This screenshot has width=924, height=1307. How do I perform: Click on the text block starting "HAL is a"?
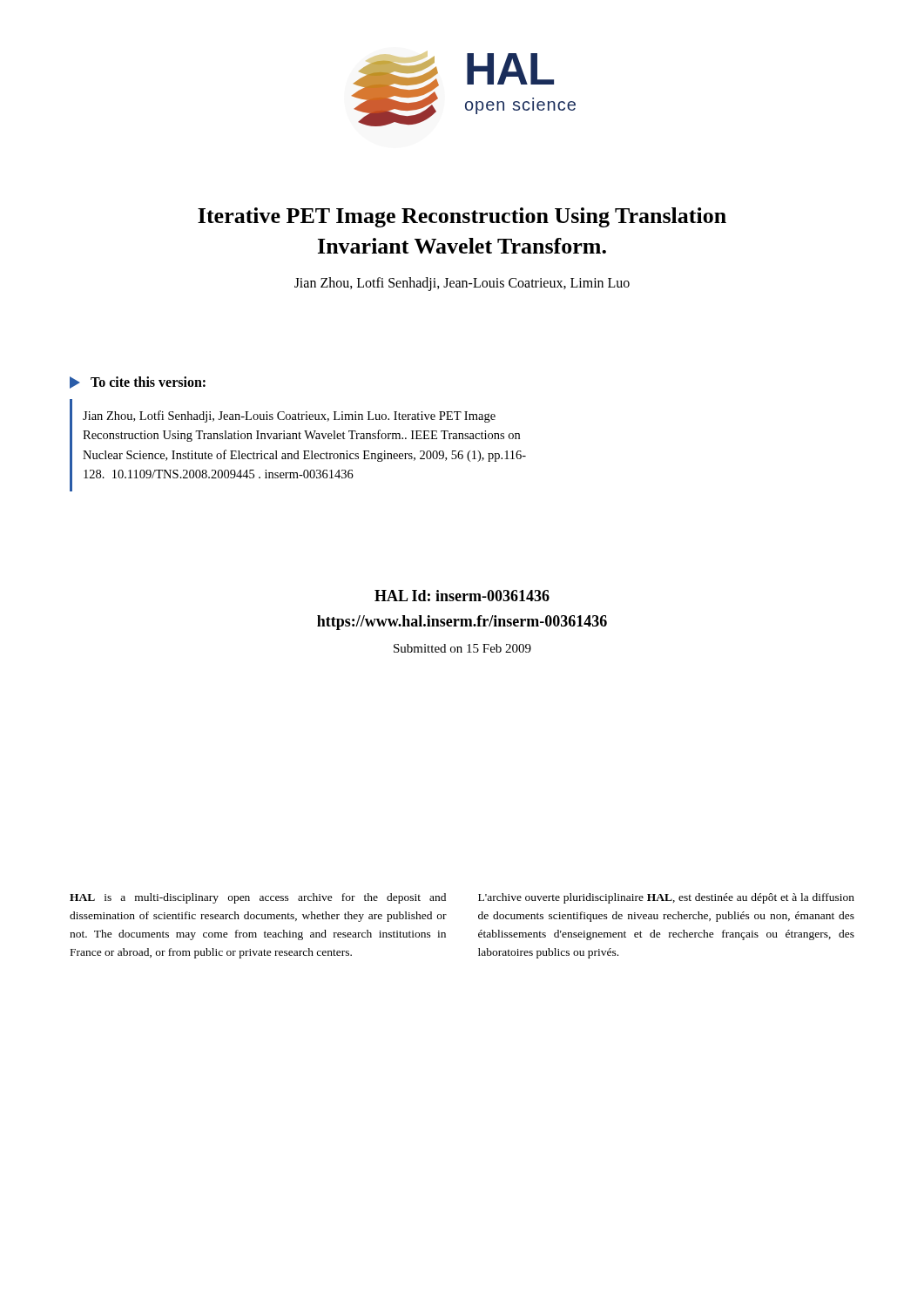[x=258, y=924]
